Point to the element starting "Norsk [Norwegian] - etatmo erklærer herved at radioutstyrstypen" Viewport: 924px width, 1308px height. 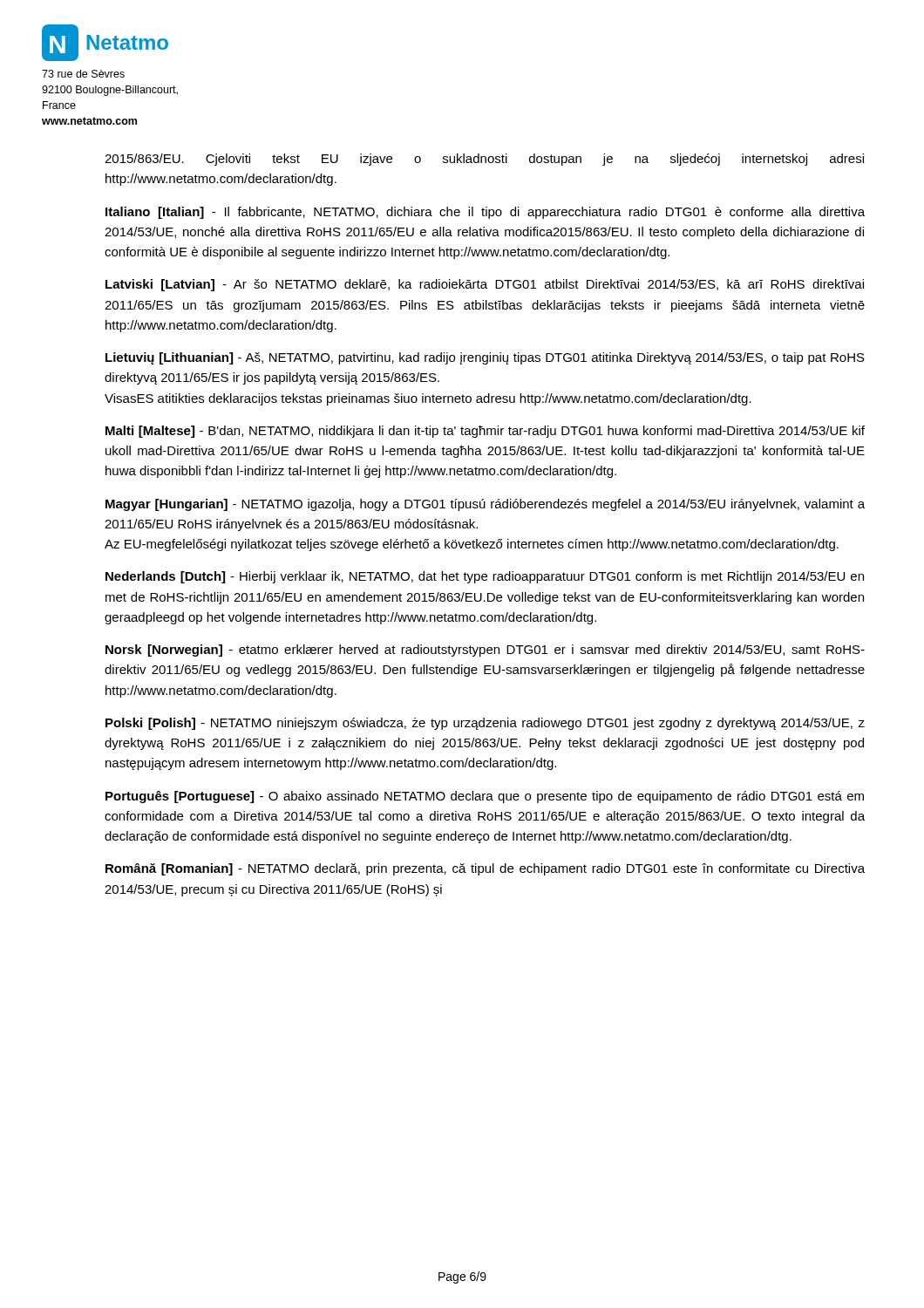pyautogui.click(x=485, y=669)
